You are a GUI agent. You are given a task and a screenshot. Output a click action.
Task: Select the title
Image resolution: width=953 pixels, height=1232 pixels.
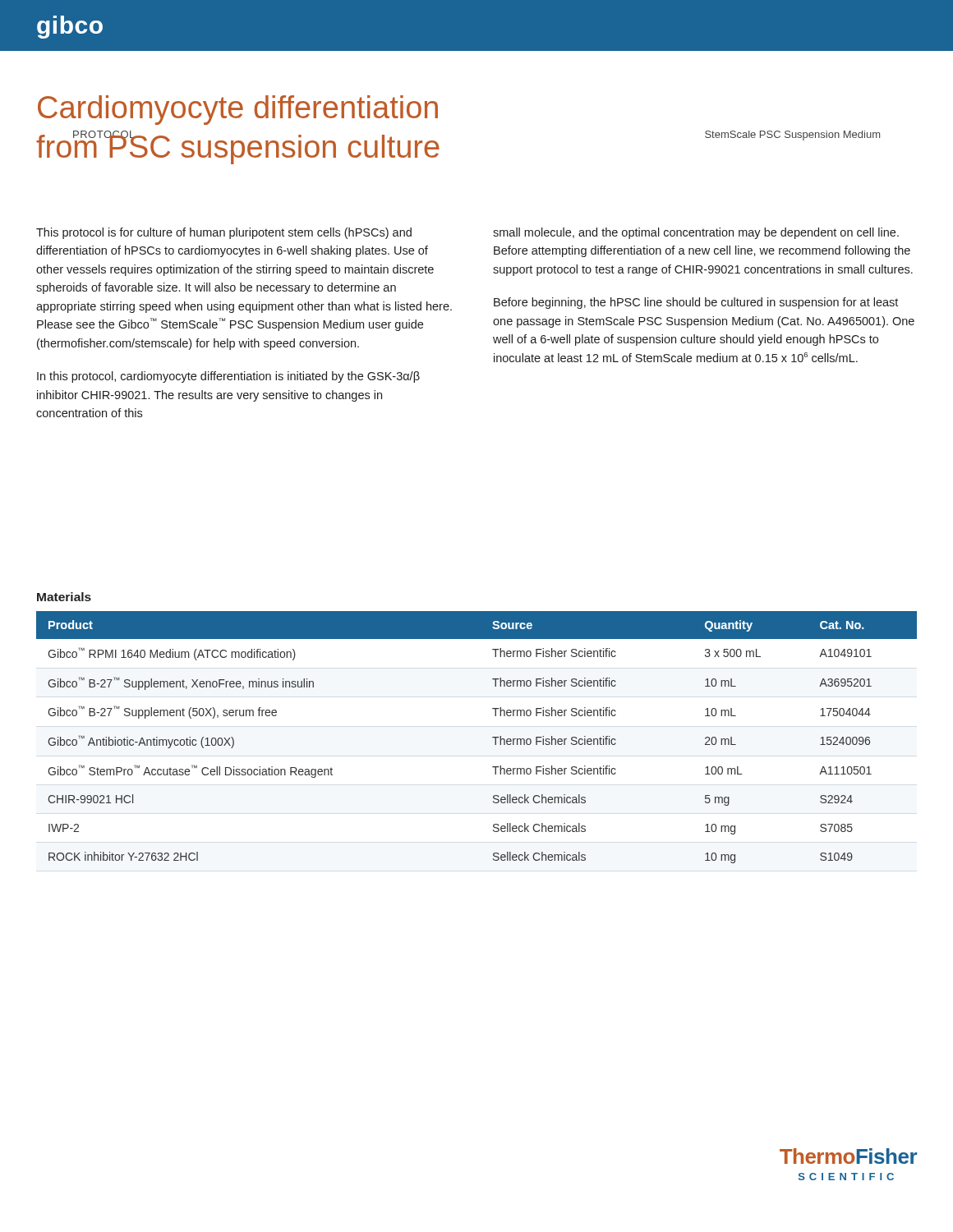238,127
